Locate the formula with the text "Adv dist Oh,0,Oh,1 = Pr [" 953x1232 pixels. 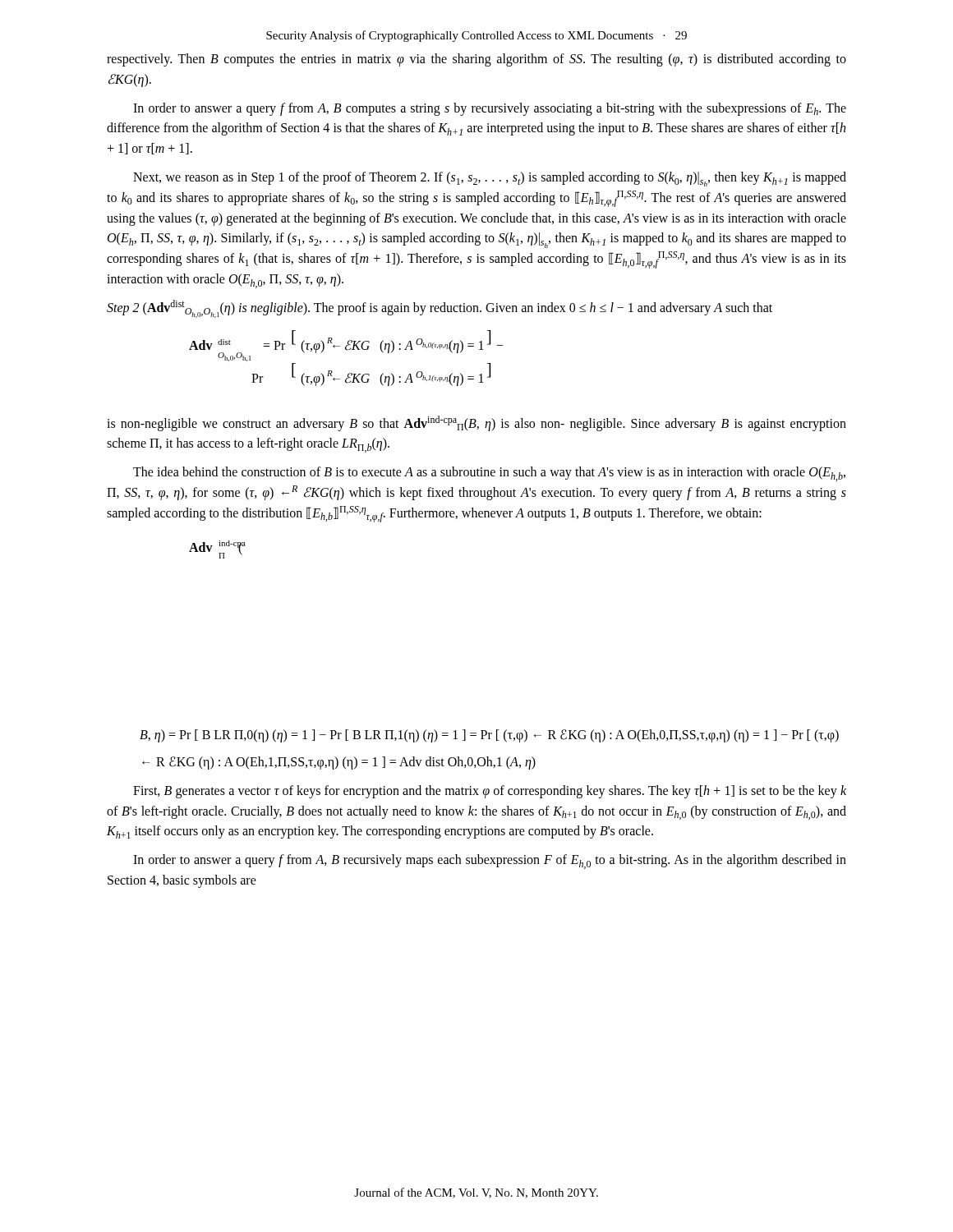point(476,366)
